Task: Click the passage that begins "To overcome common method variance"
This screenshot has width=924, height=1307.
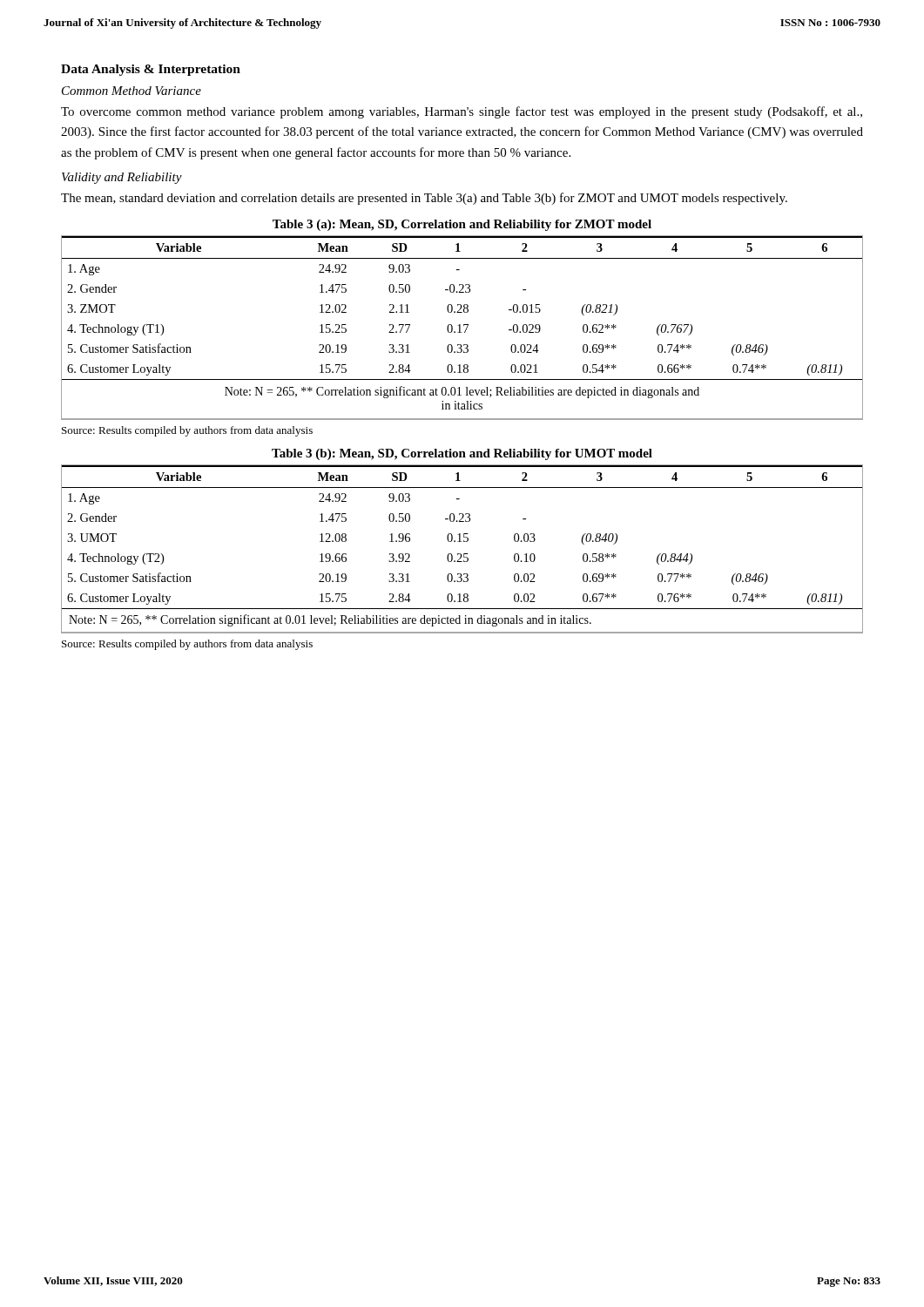Action: pyautogui.click(x=462, y=132)
